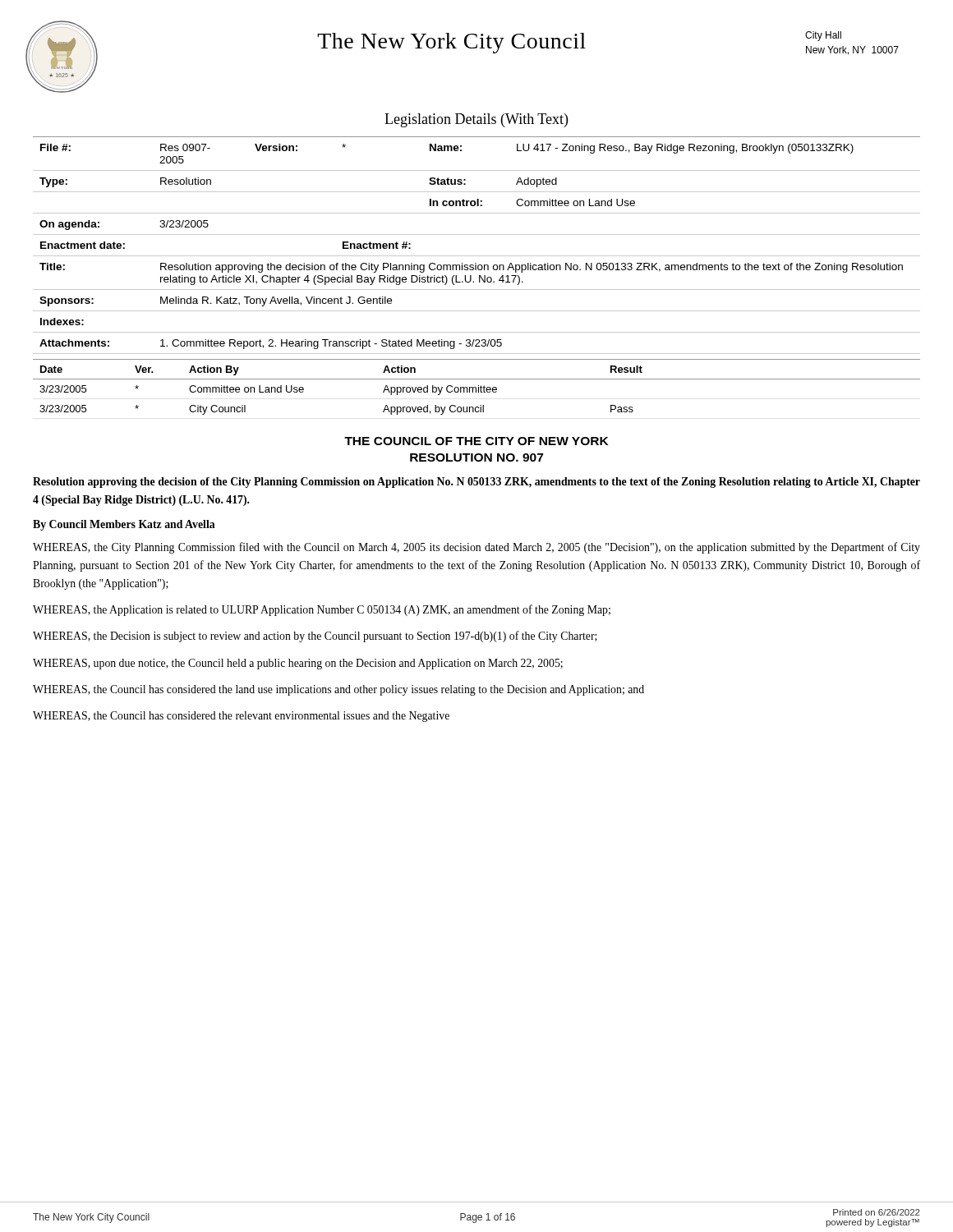
Task: Select the text starting "Resolution approving the decision of the City"
Action: (476, 491)
